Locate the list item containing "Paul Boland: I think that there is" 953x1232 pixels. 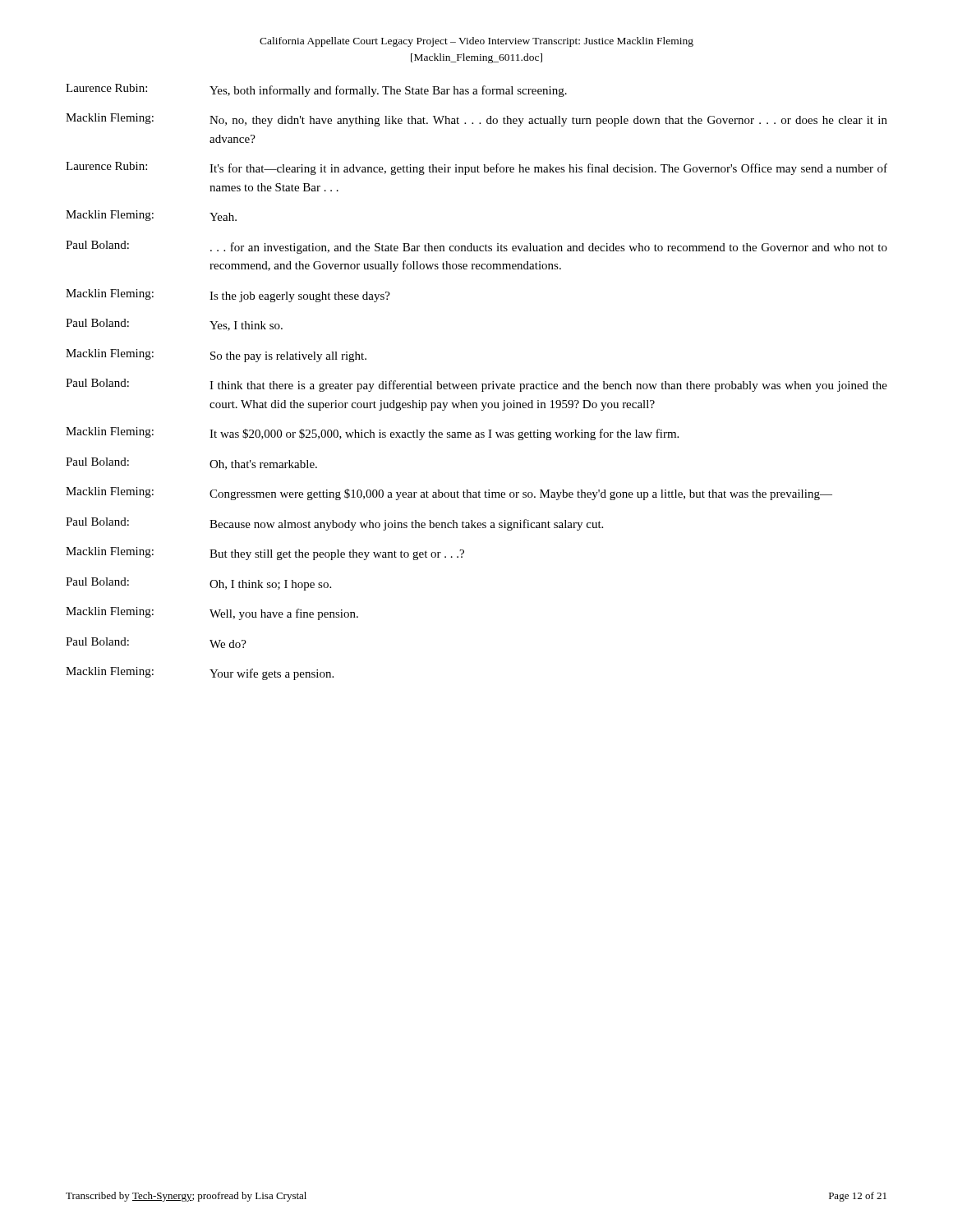pyautogui.click(x=476, y=395)
